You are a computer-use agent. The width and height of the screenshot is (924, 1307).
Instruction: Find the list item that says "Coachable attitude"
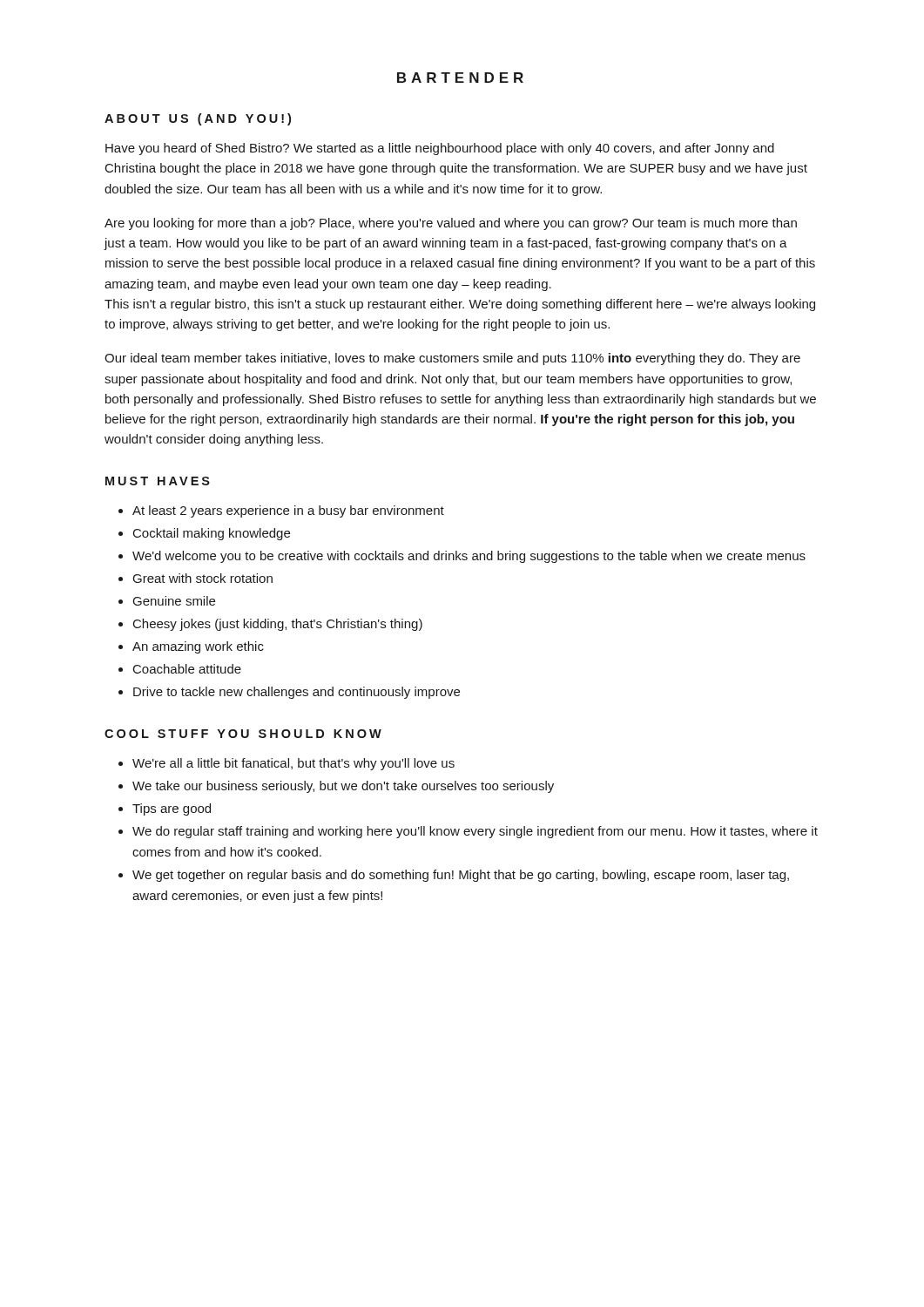tap(187, 668)
